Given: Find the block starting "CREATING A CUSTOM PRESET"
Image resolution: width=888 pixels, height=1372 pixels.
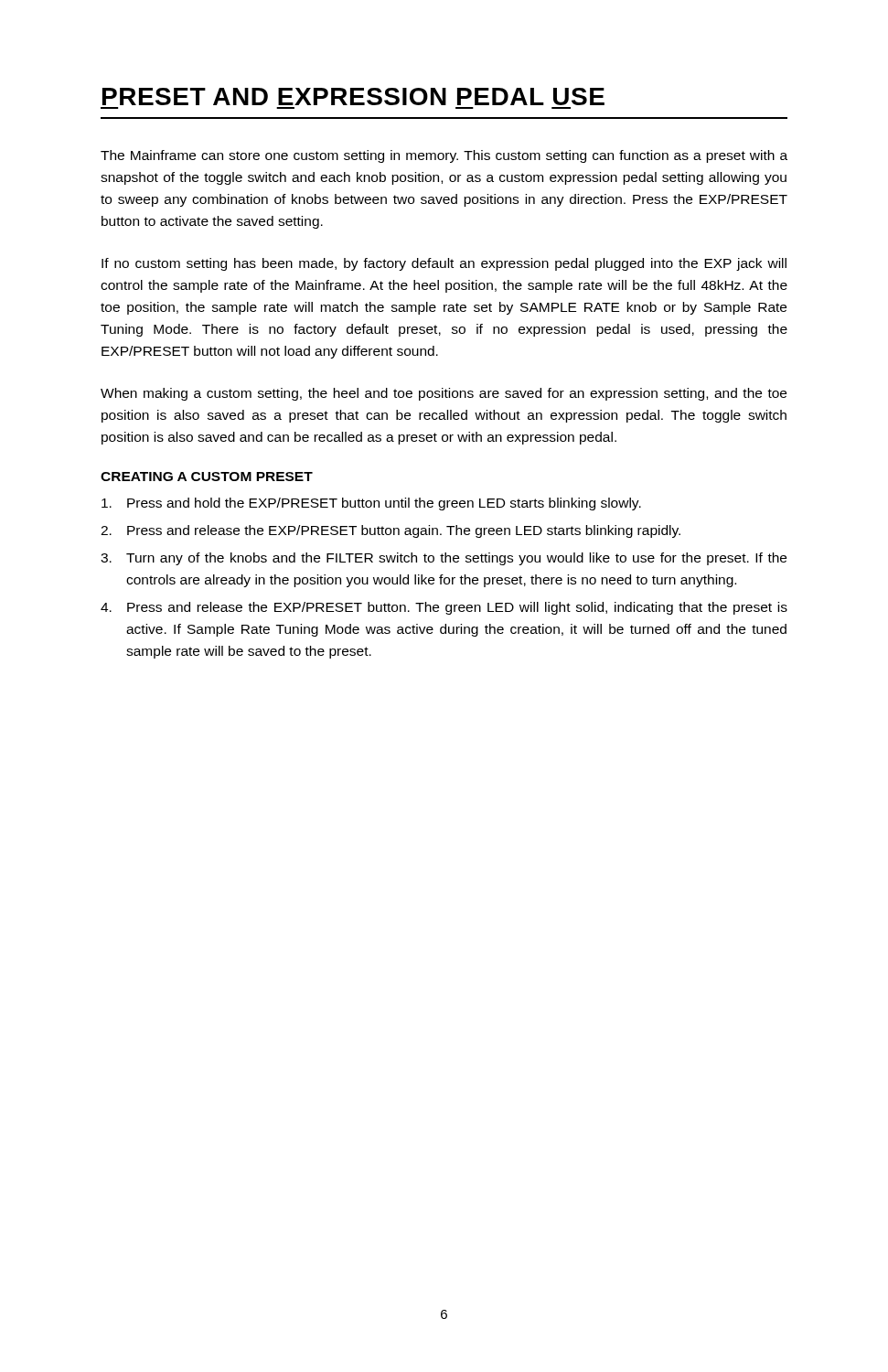Looking at the screenshot, I should point(207,476).
